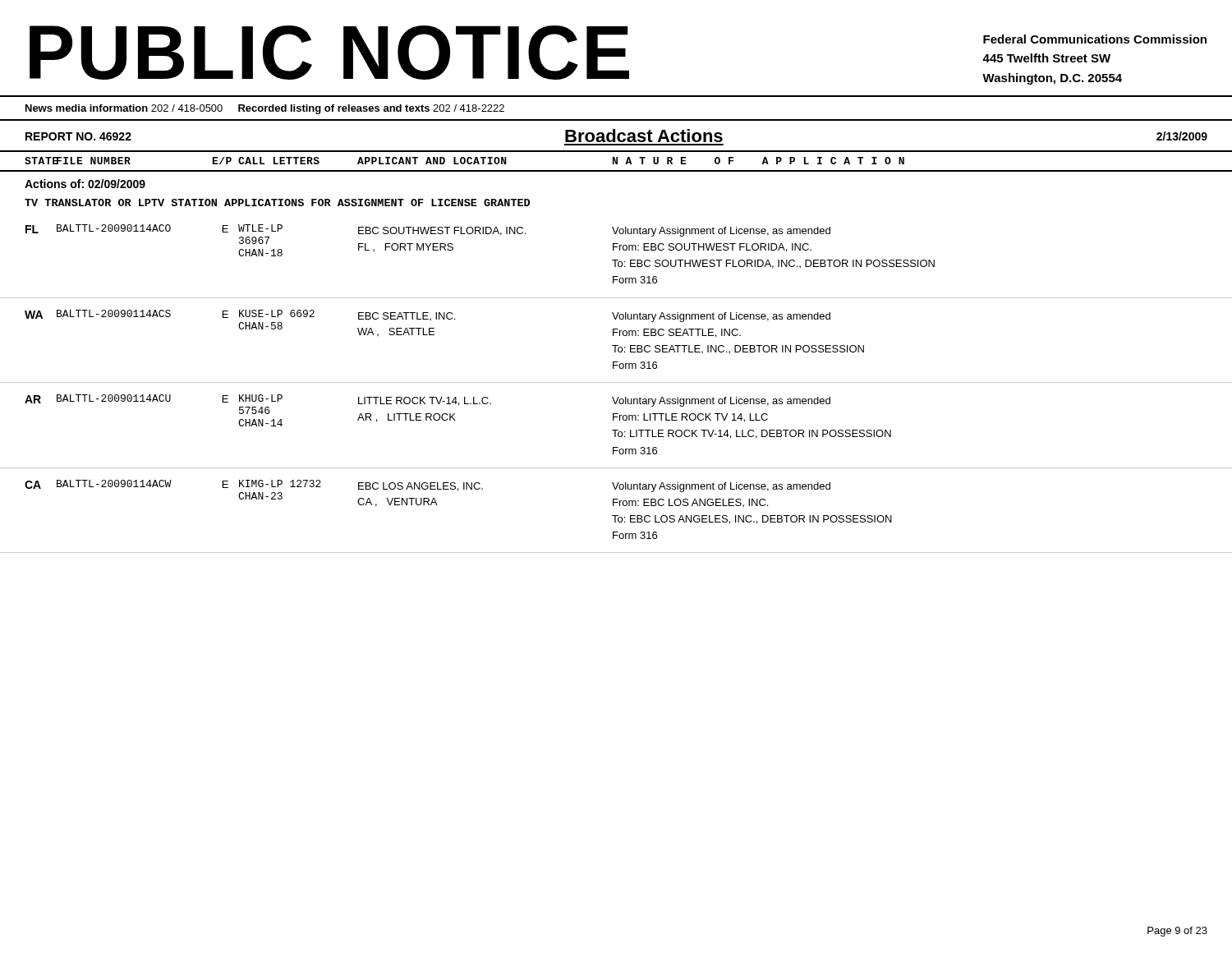Locate the text starting "FL BALTTL-20090114ACO E WTLE-LP 36967 CHAN-18 EBC SOUTHWEST"
The image size is (1232, 953).
[x=616, y=255]
